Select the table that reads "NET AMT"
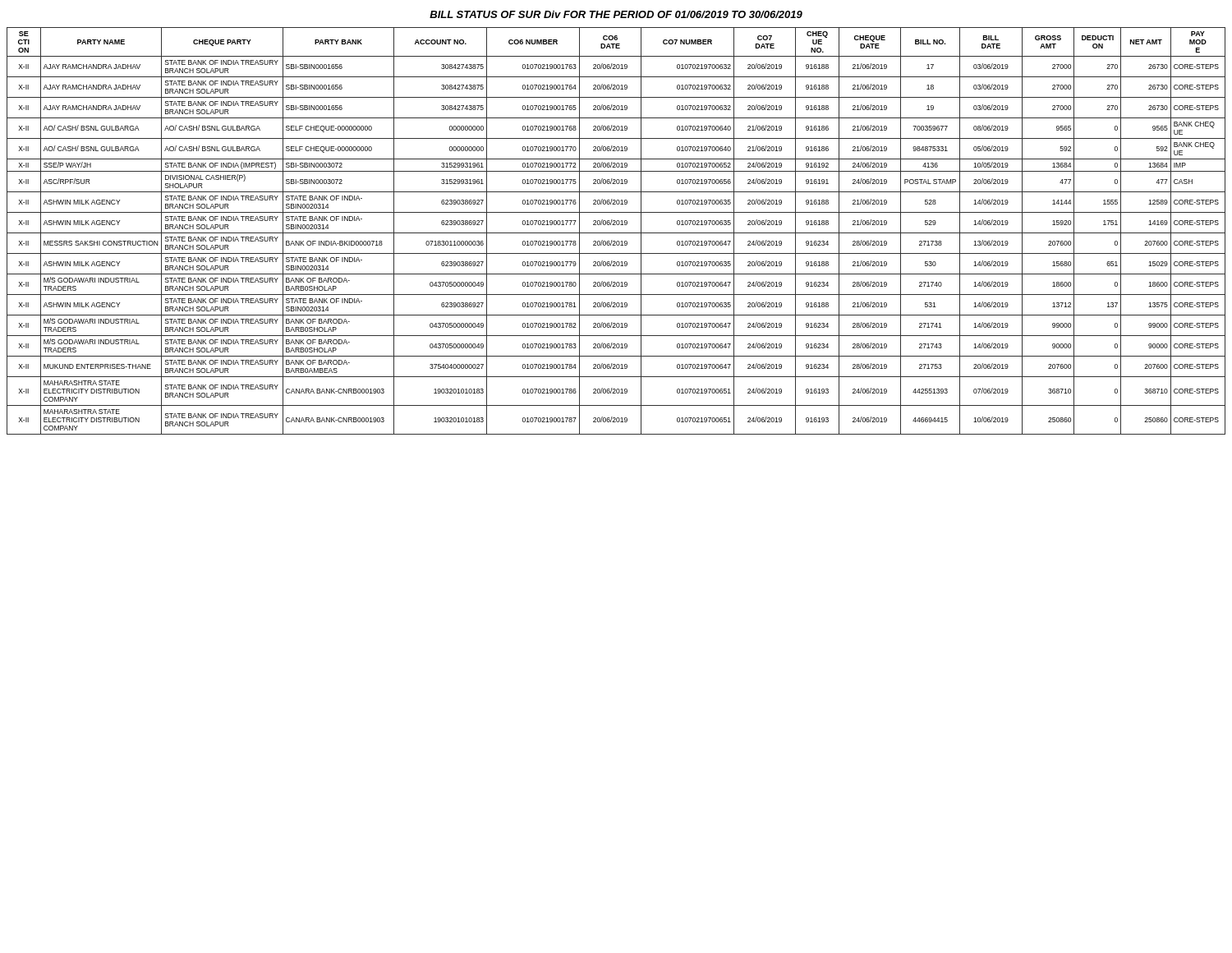The height and width of the screenshot is (953, 1232). point(616,231)
